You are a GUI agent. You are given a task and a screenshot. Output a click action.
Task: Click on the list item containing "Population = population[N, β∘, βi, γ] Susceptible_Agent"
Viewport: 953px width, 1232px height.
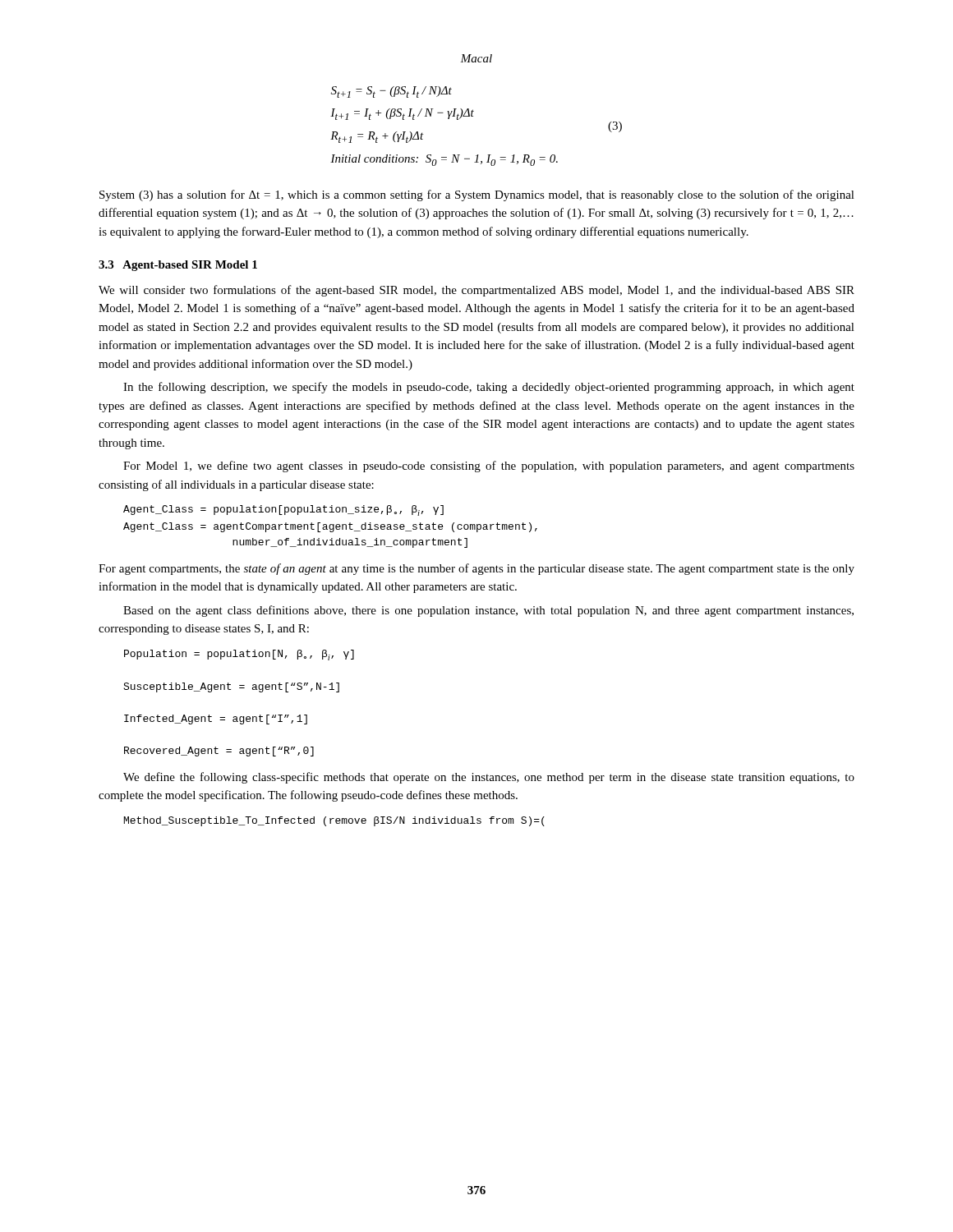click(x=239, y=655)
